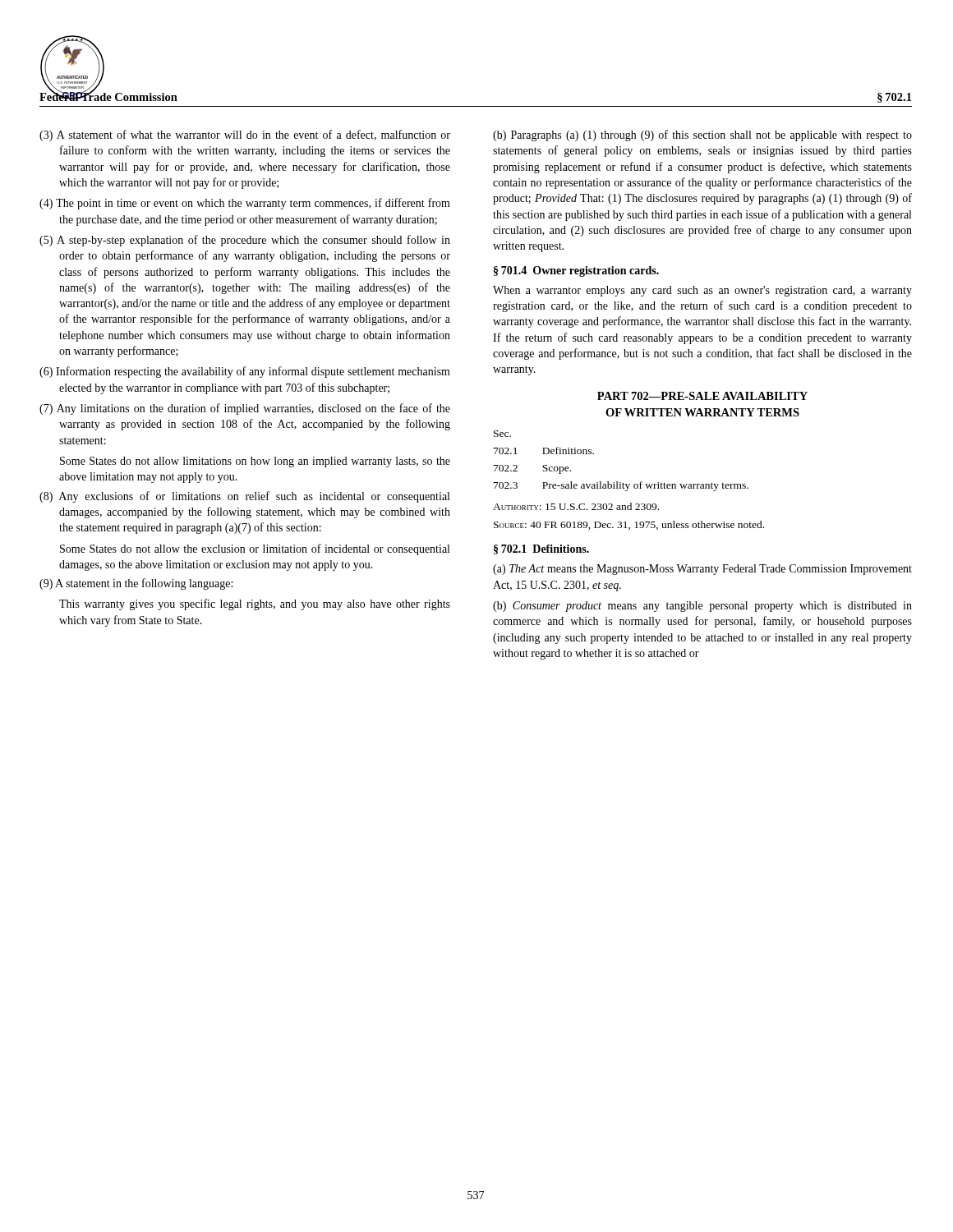The height and width of the screenshot is (1232, 953).
Task: Click the passage that begins "(9) A statement in"
Action: tap(136, 584)
